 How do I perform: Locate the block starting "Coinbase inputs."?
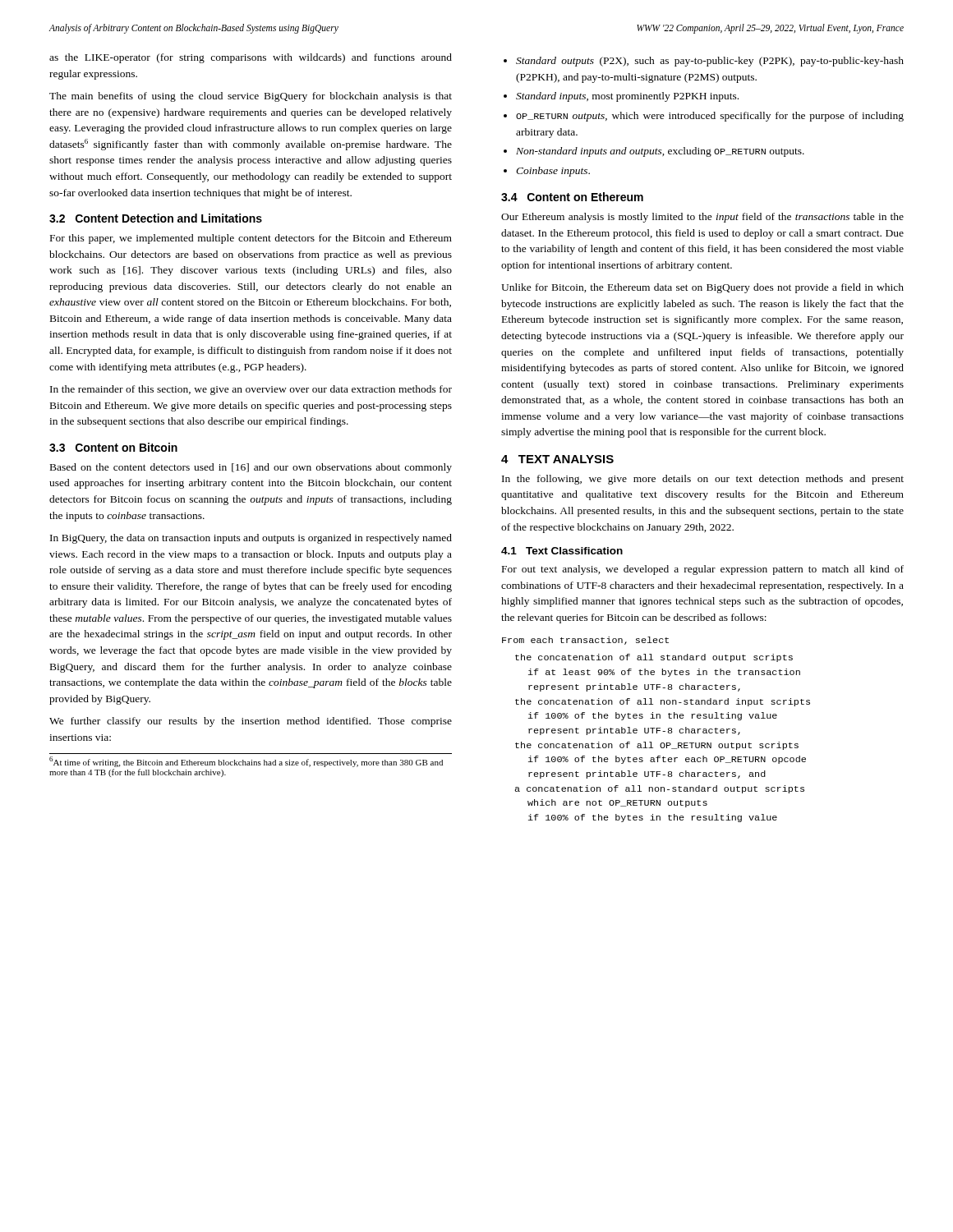pyautogui.click(x=553, y=171)
